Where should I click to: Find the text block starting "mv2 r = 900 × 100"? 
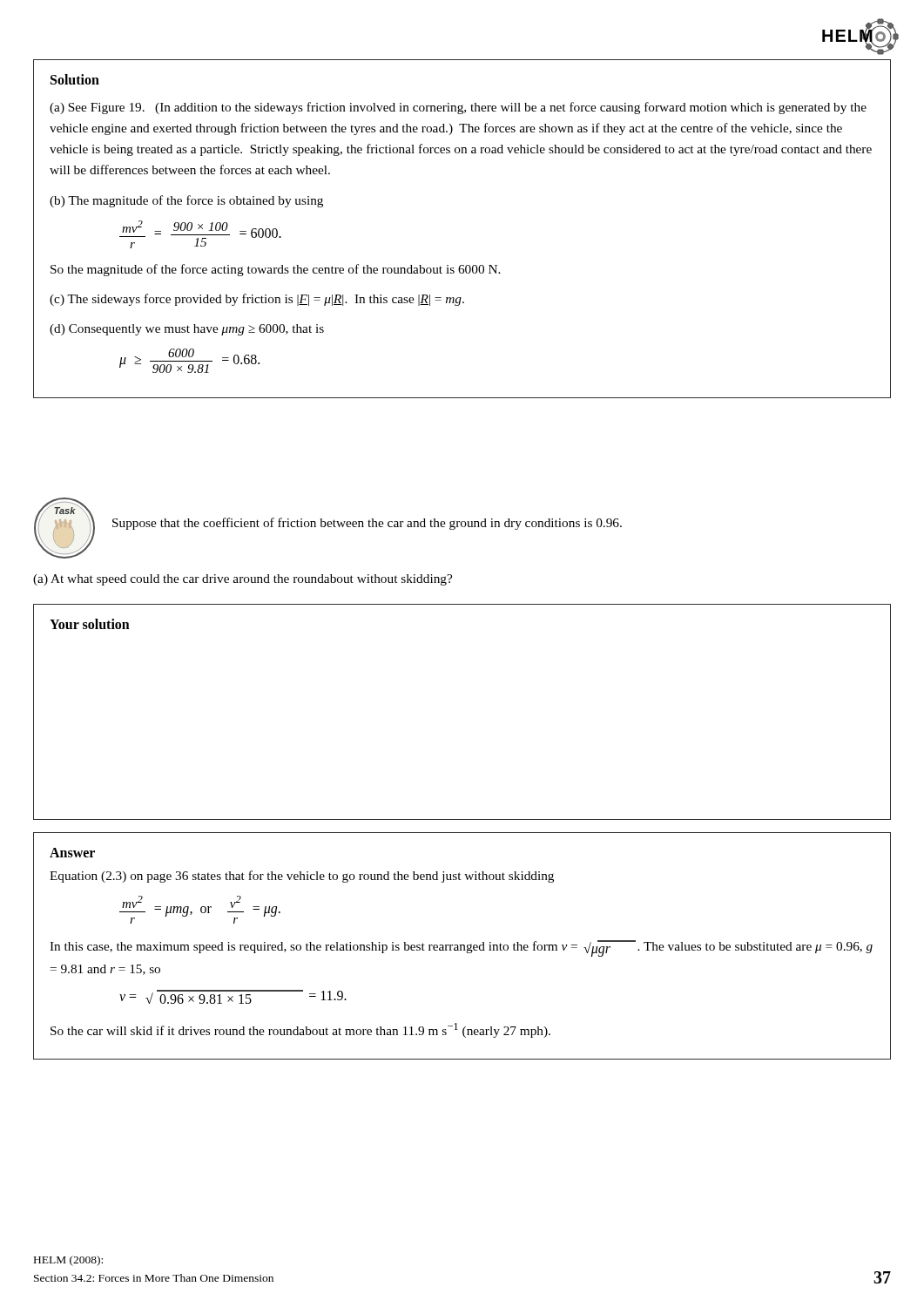click(200, 235)
